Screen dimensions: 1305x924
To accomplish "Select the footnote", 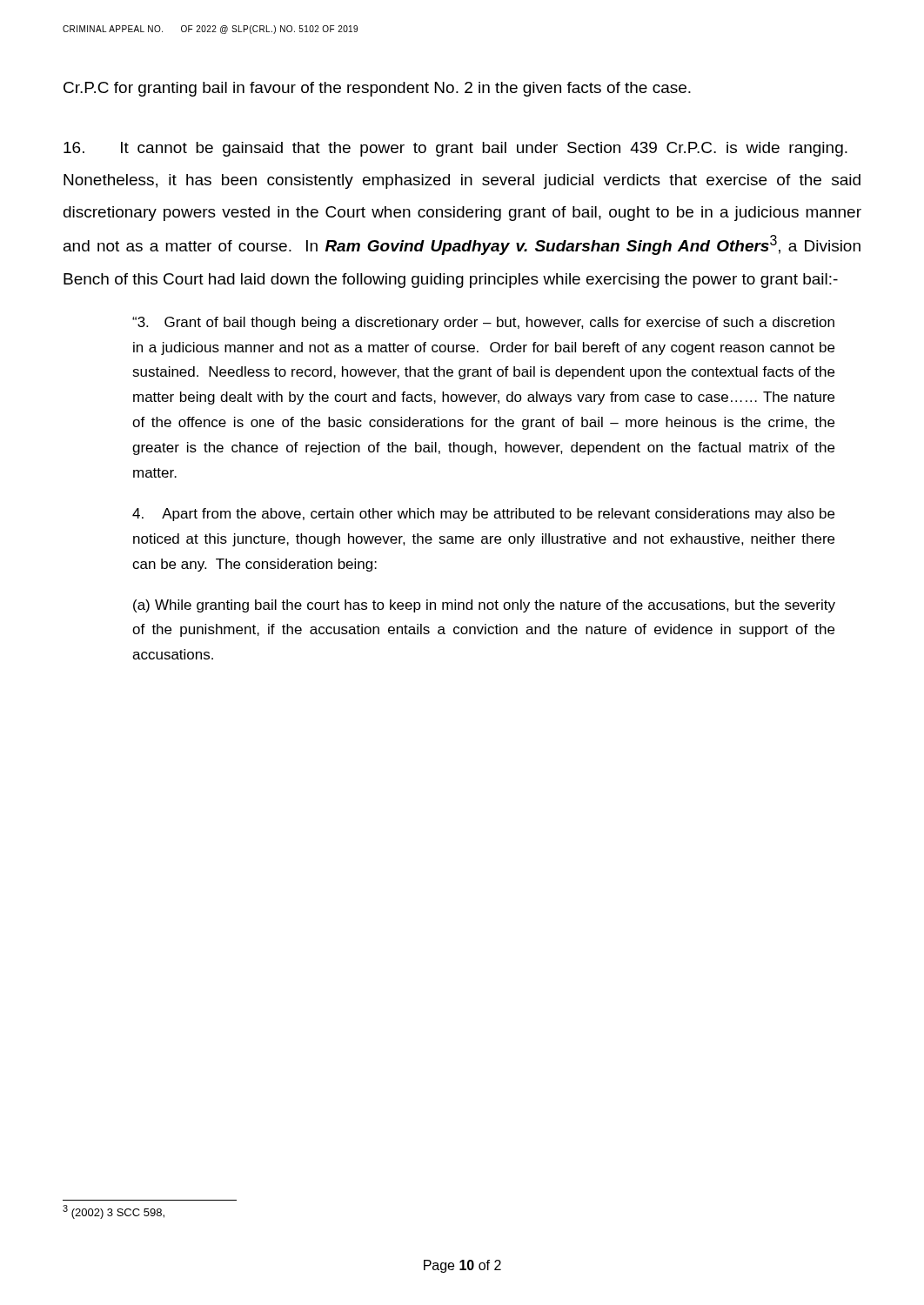I will click(x=114, y=1212).
